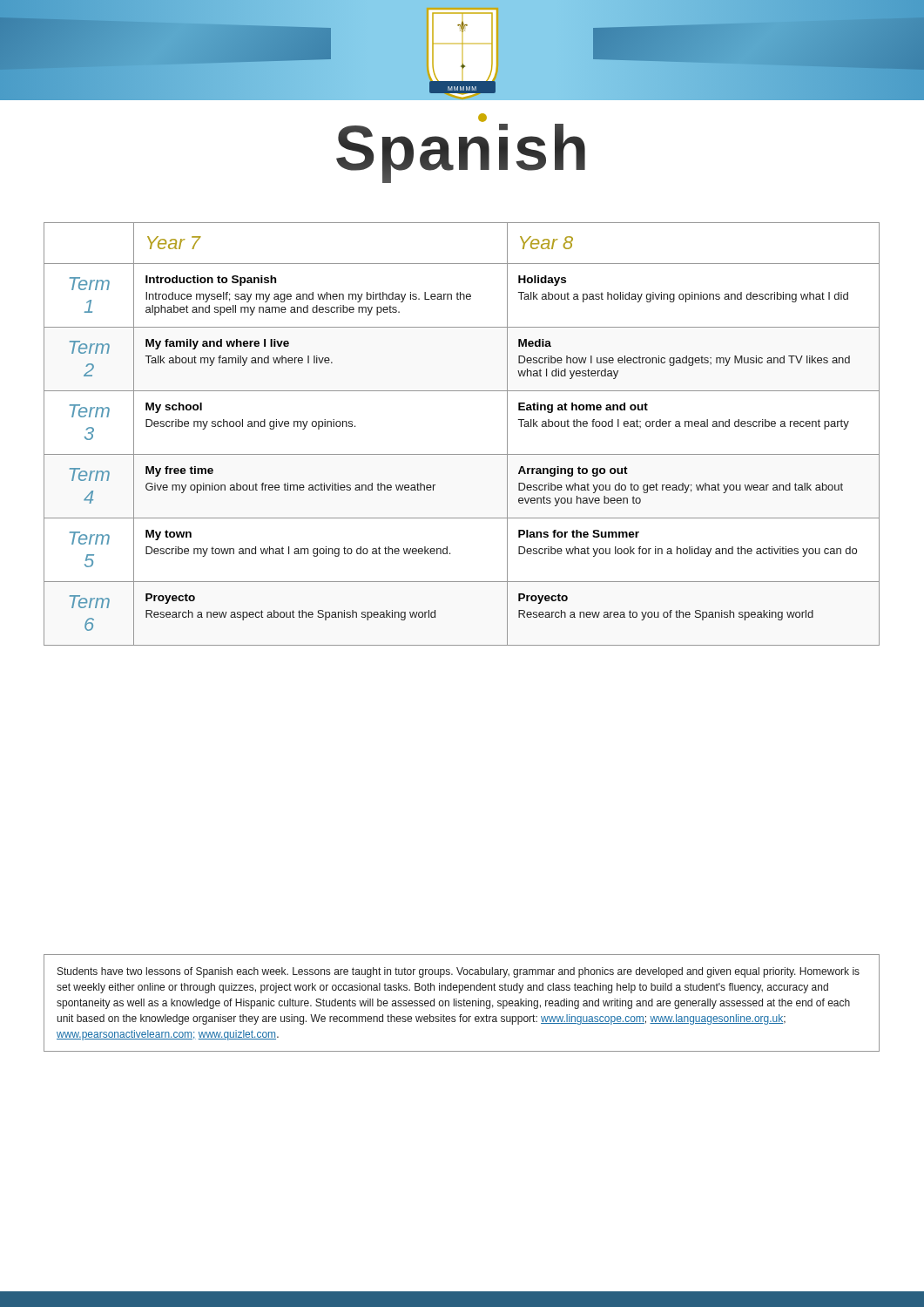Click on the text block that reads "Students have two lessons"
The image size is (924, 1307).
click(462, 1003)
